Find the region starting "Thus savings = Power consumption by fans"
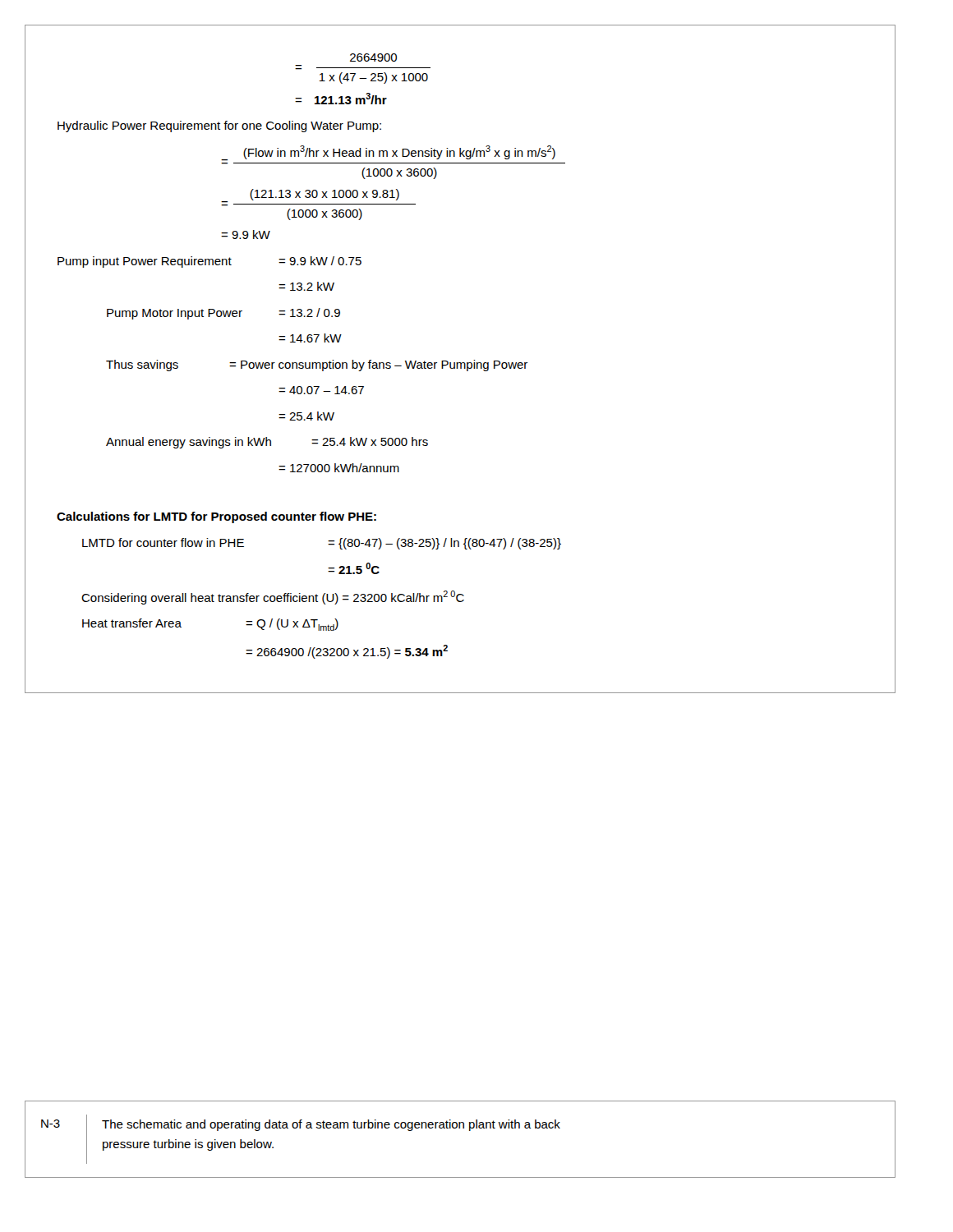The width and height of the screenshot is (953, 1232). tap(485, 364)
